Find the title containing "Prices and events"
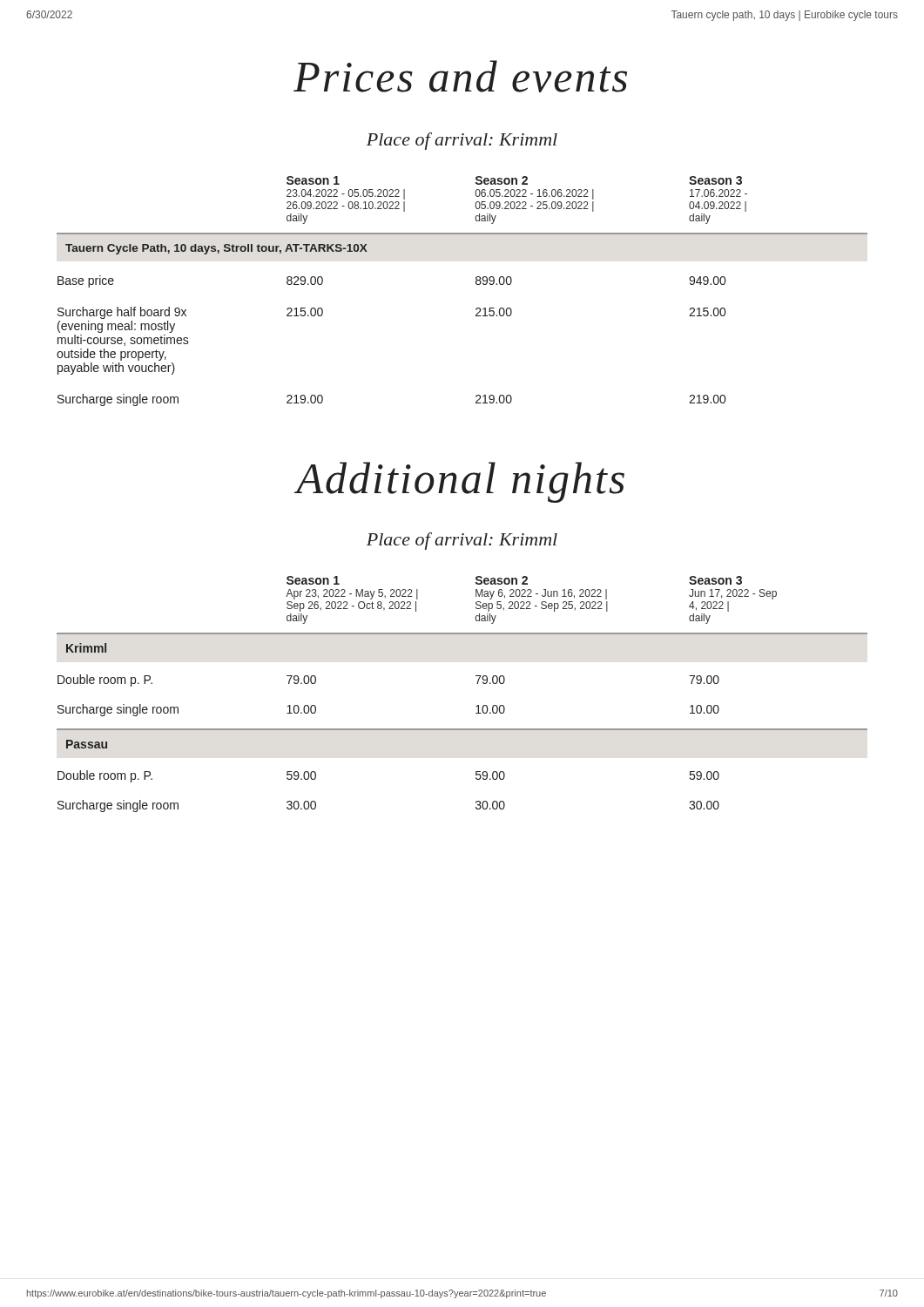Screen dimensions: 1307x924 pyautogui.click(x=462, y=77)
